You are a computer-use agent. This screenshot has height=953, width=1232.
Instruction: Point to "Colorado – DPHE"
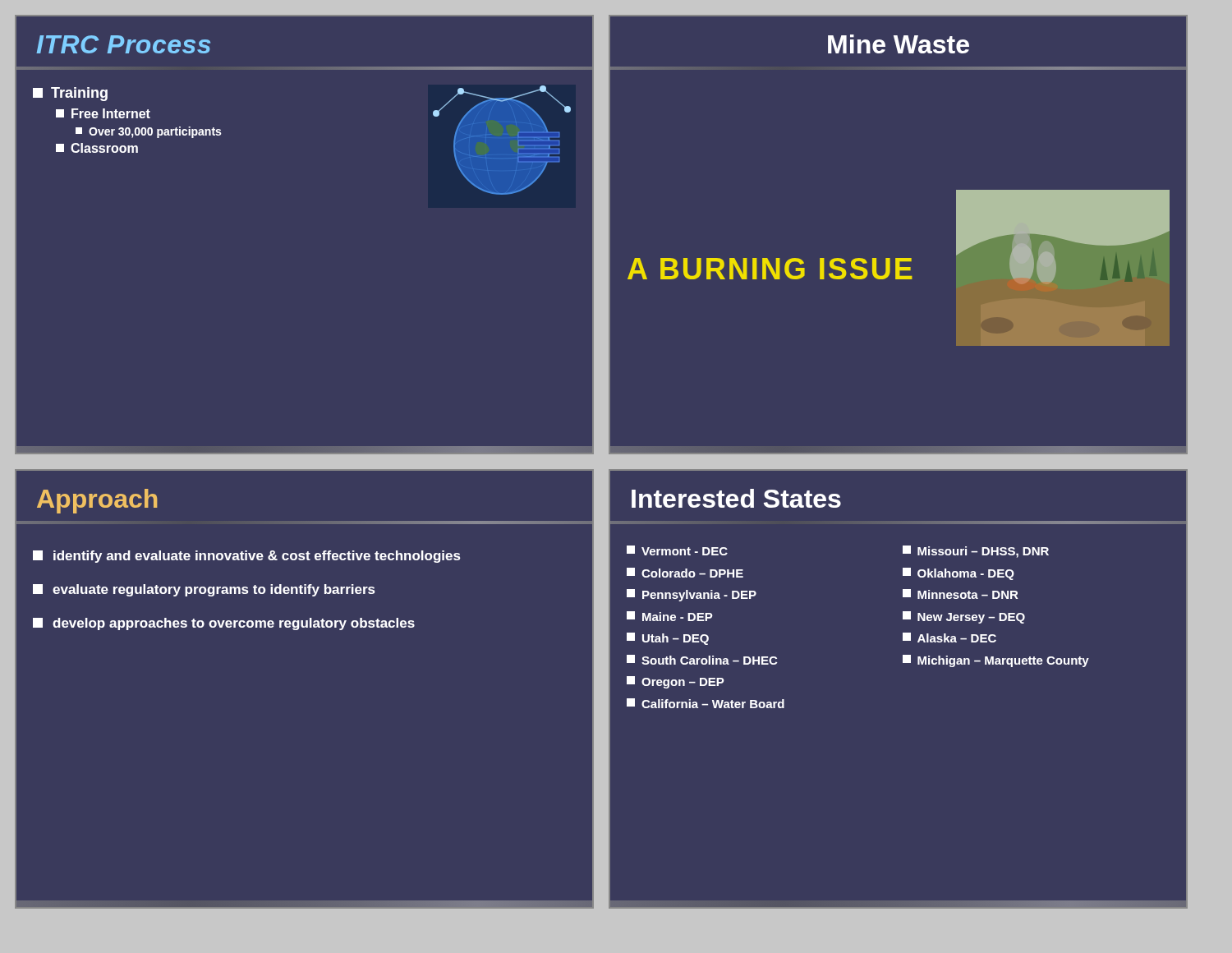(685, 573)
